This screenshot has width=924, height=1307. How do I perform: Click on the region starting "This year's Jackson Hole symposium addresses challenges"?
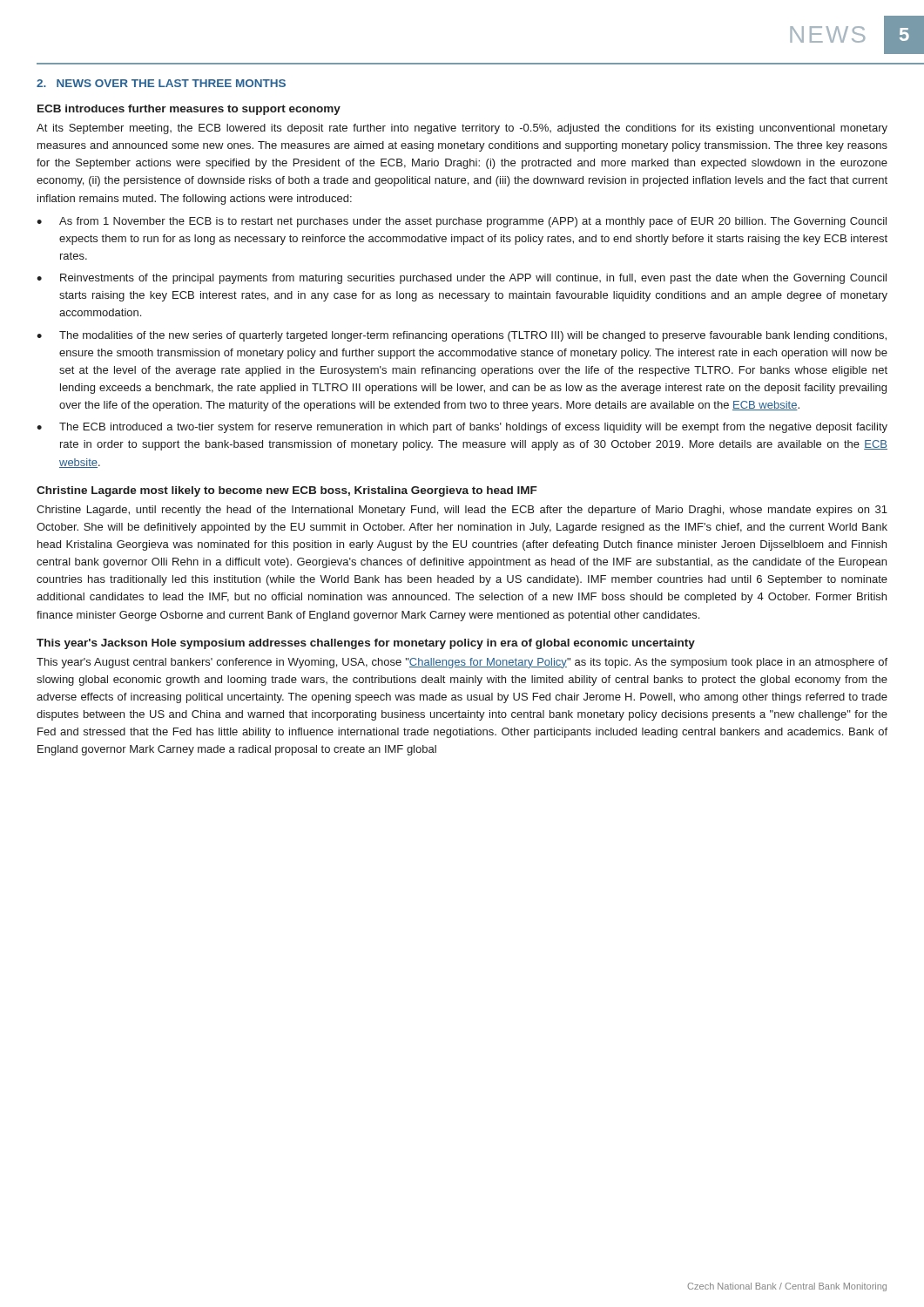pos(366,642)
